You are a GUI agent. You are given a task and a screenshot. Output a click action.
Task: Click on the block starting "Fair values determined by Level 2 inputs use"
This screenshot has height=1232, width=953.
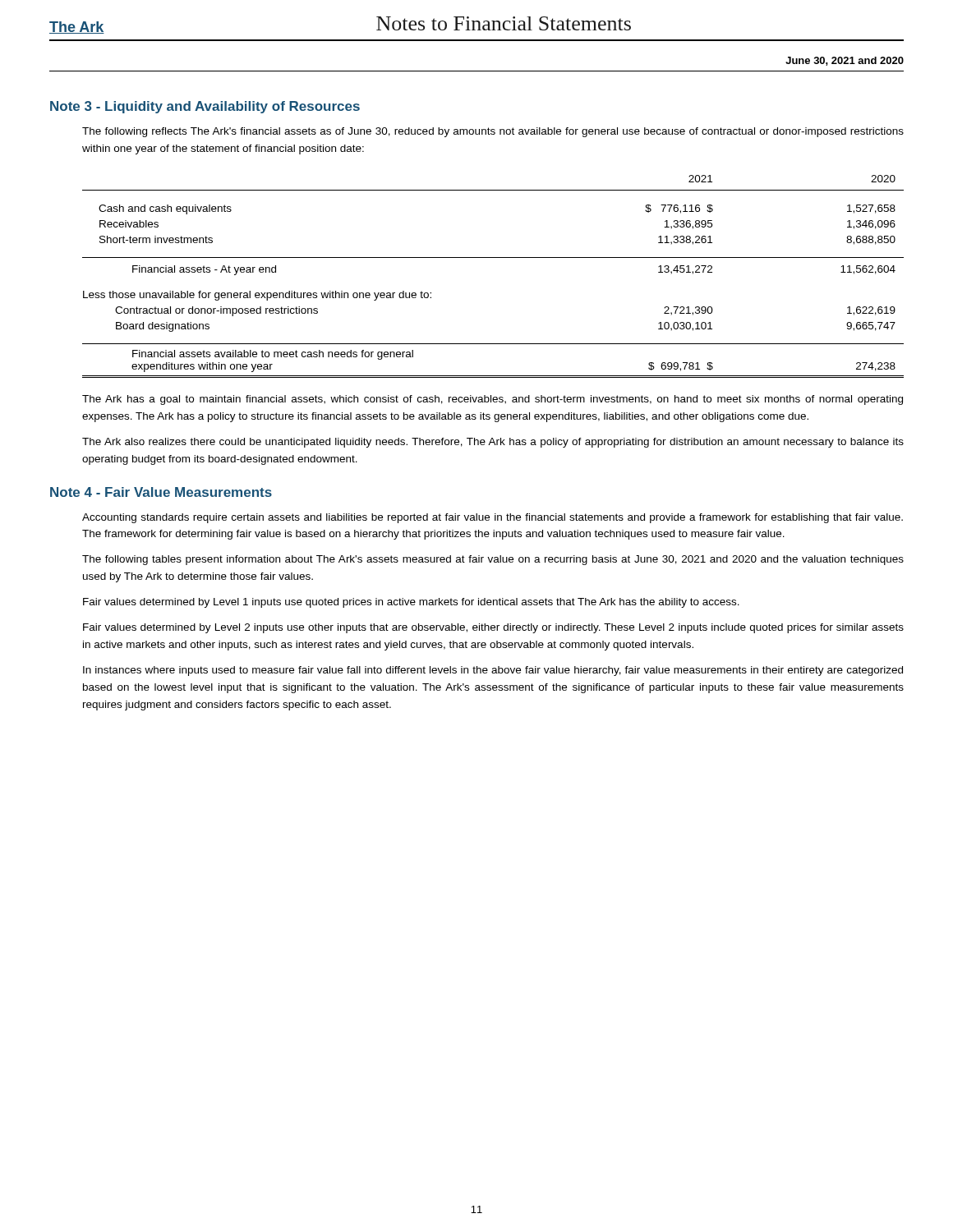493,636
